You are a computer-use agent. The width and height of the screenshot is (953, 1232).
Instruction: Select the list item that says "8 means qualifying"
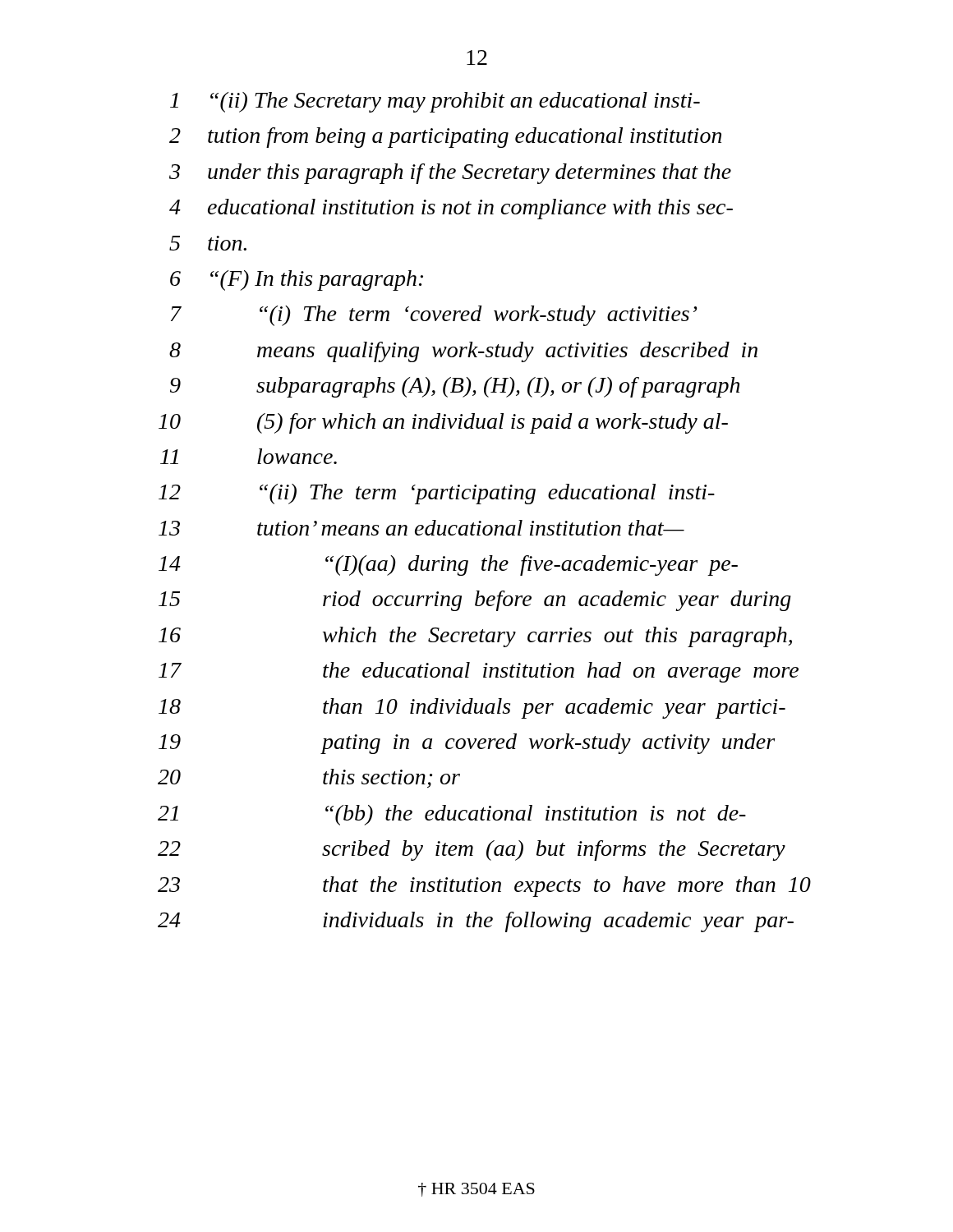493,349
